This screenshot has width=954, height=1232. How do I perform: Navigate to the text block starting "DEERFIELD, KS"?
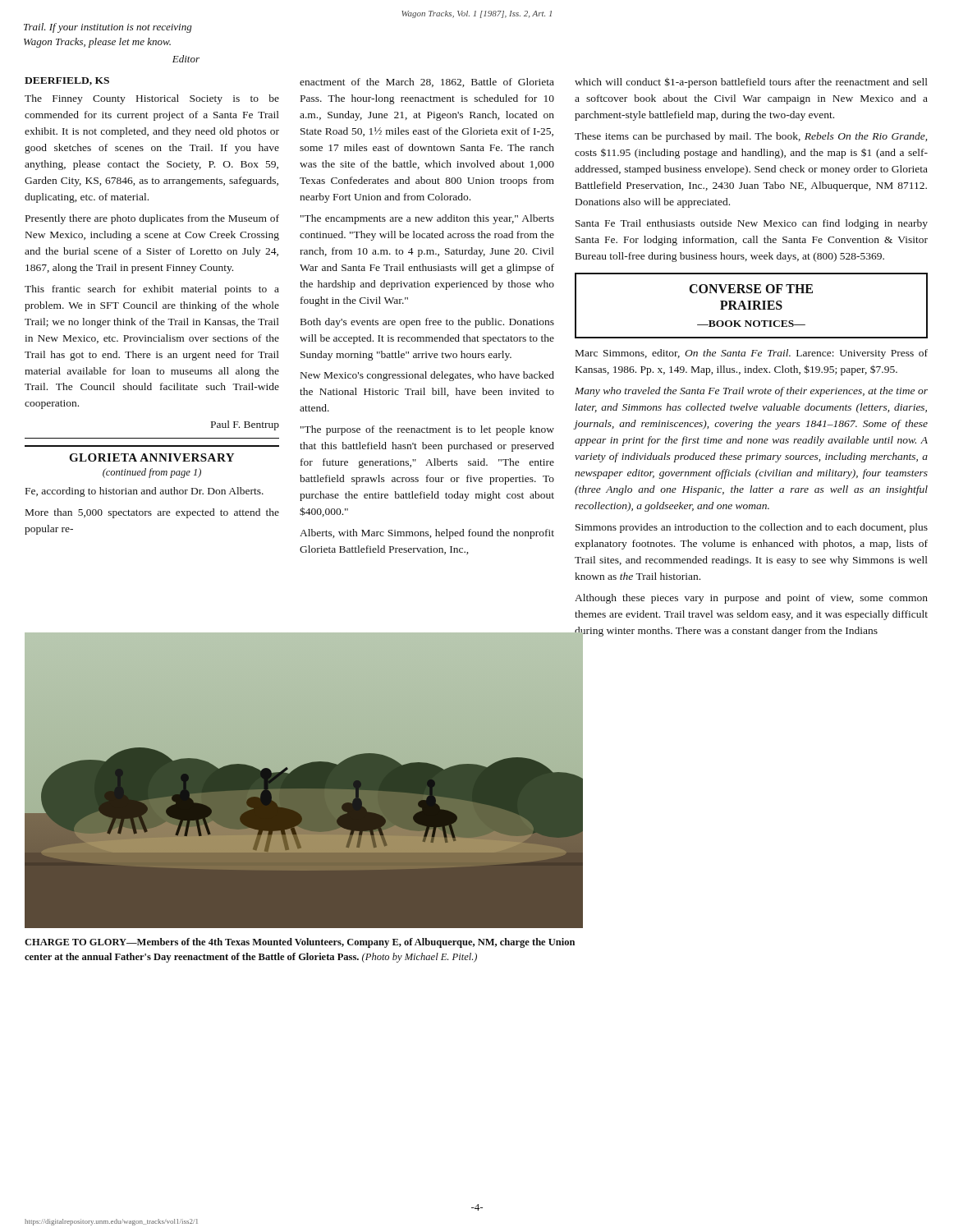67,80
